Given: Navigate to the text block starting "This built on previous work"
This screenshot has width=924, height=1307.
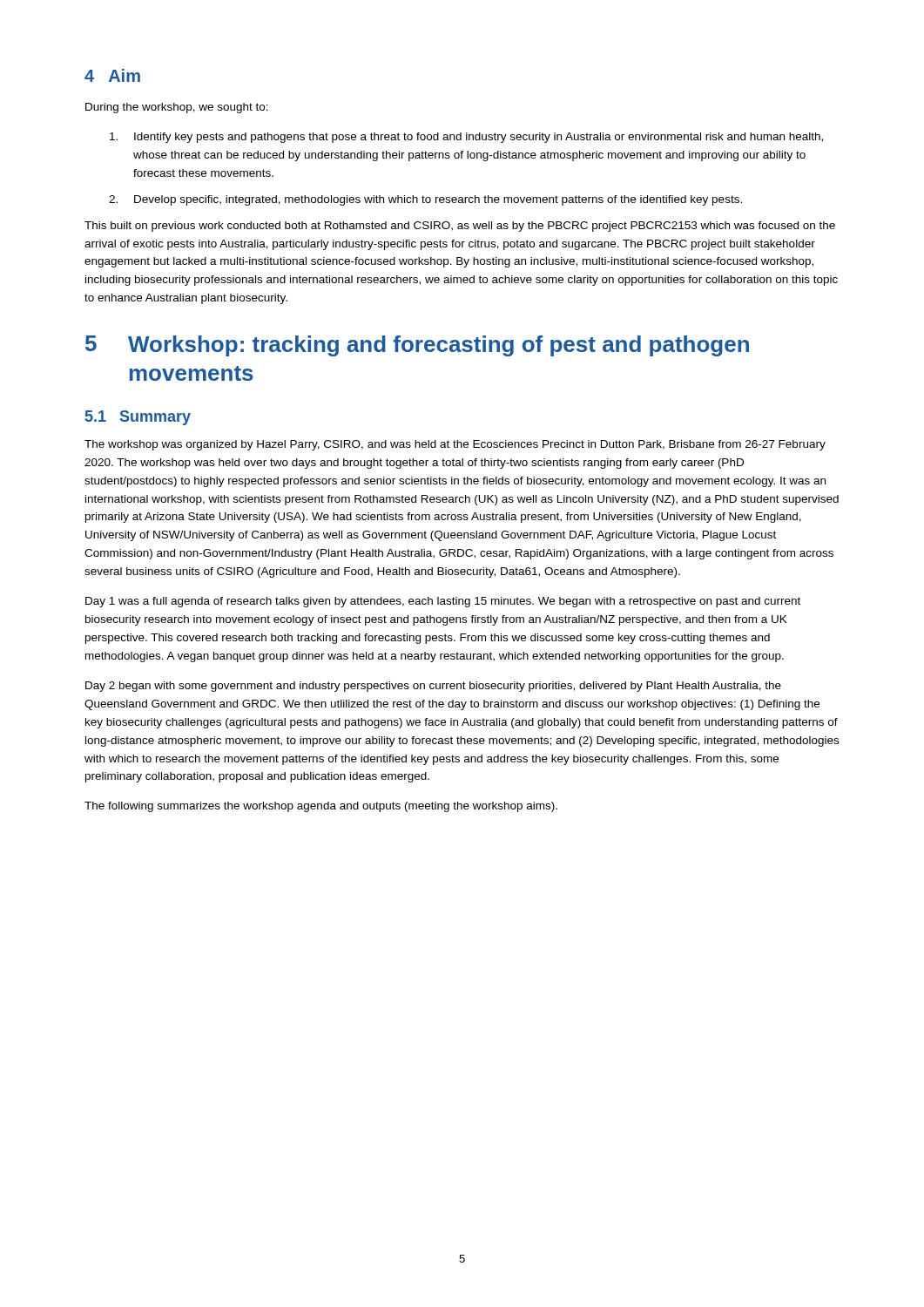Looking at the screenshot, I should click(x=461, y=261).
